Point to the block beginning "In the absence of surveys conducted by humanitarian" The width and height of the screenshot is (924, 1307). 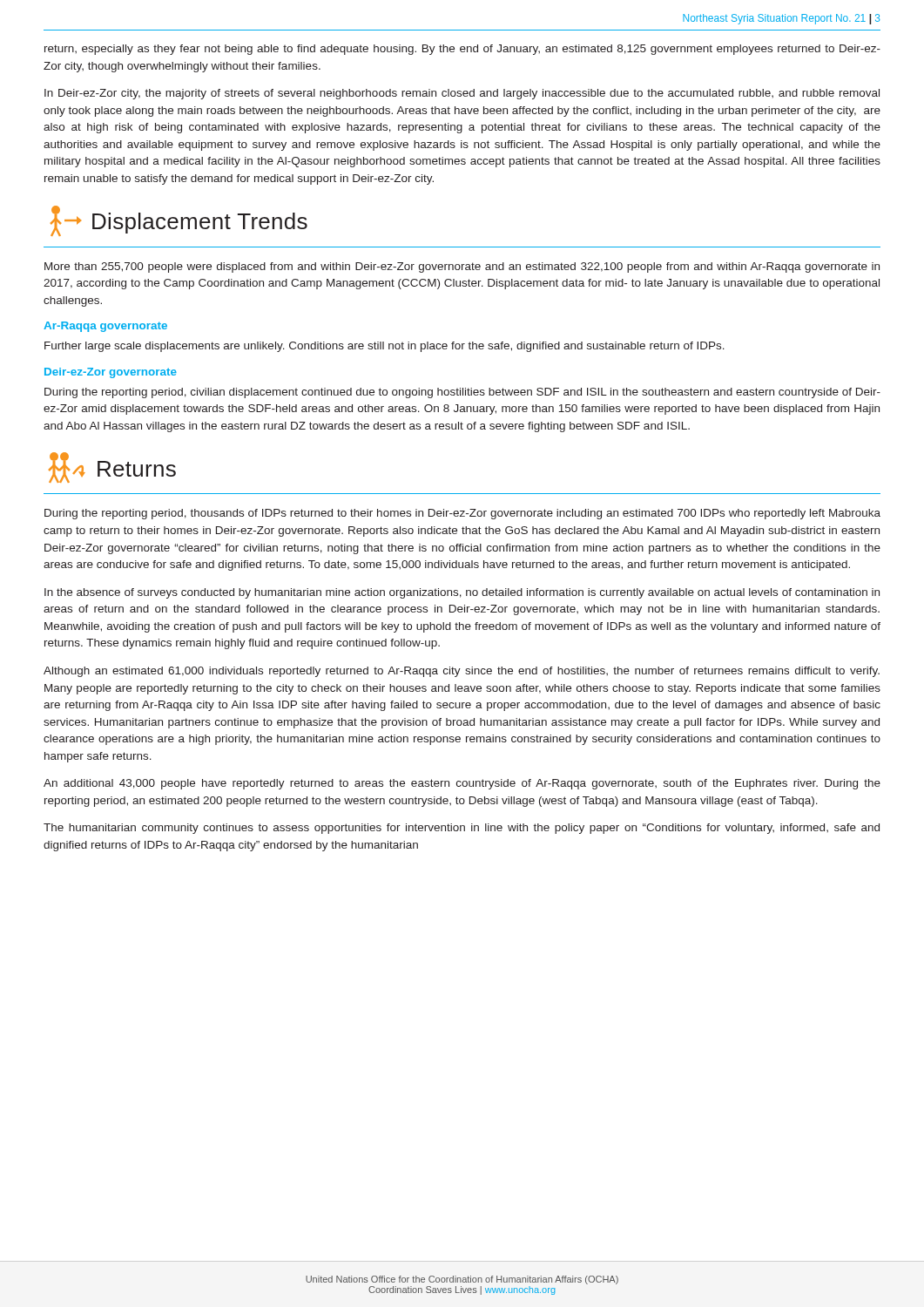tap(462, 618)
